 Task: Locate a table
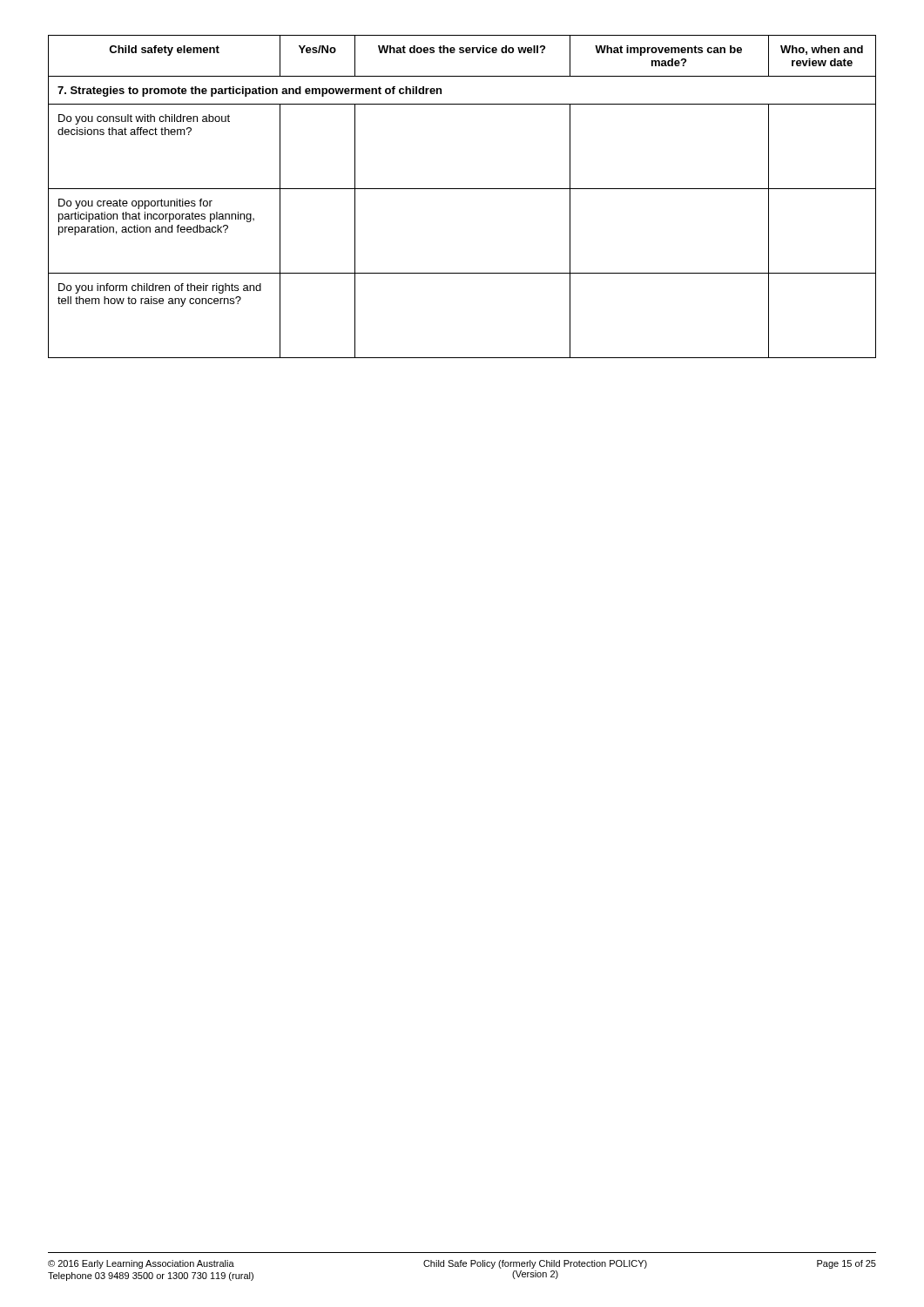coord(462,197)
